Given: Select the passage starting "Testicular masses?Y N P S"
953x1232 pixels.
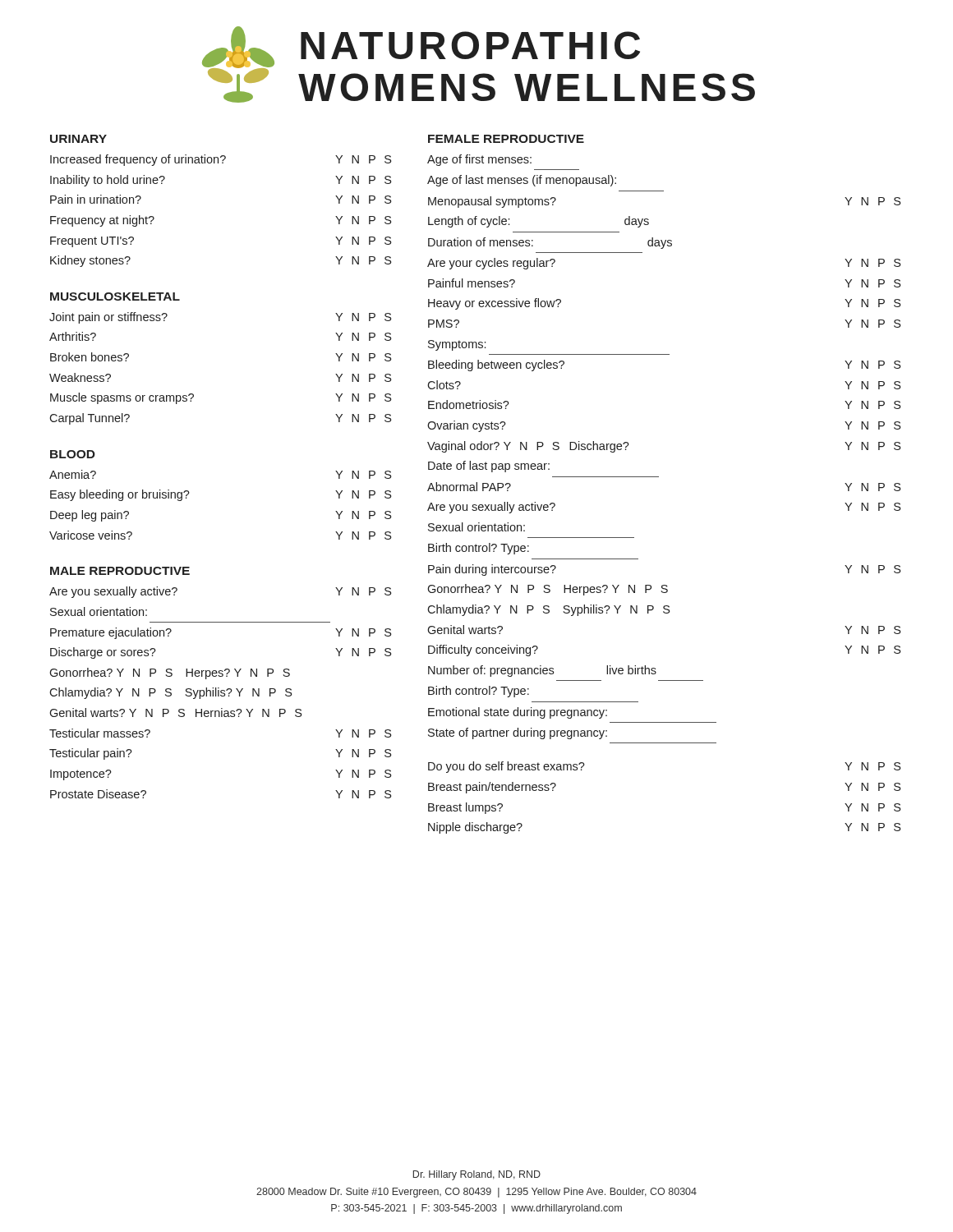Looking at the screenshot, I should (94, 733).
